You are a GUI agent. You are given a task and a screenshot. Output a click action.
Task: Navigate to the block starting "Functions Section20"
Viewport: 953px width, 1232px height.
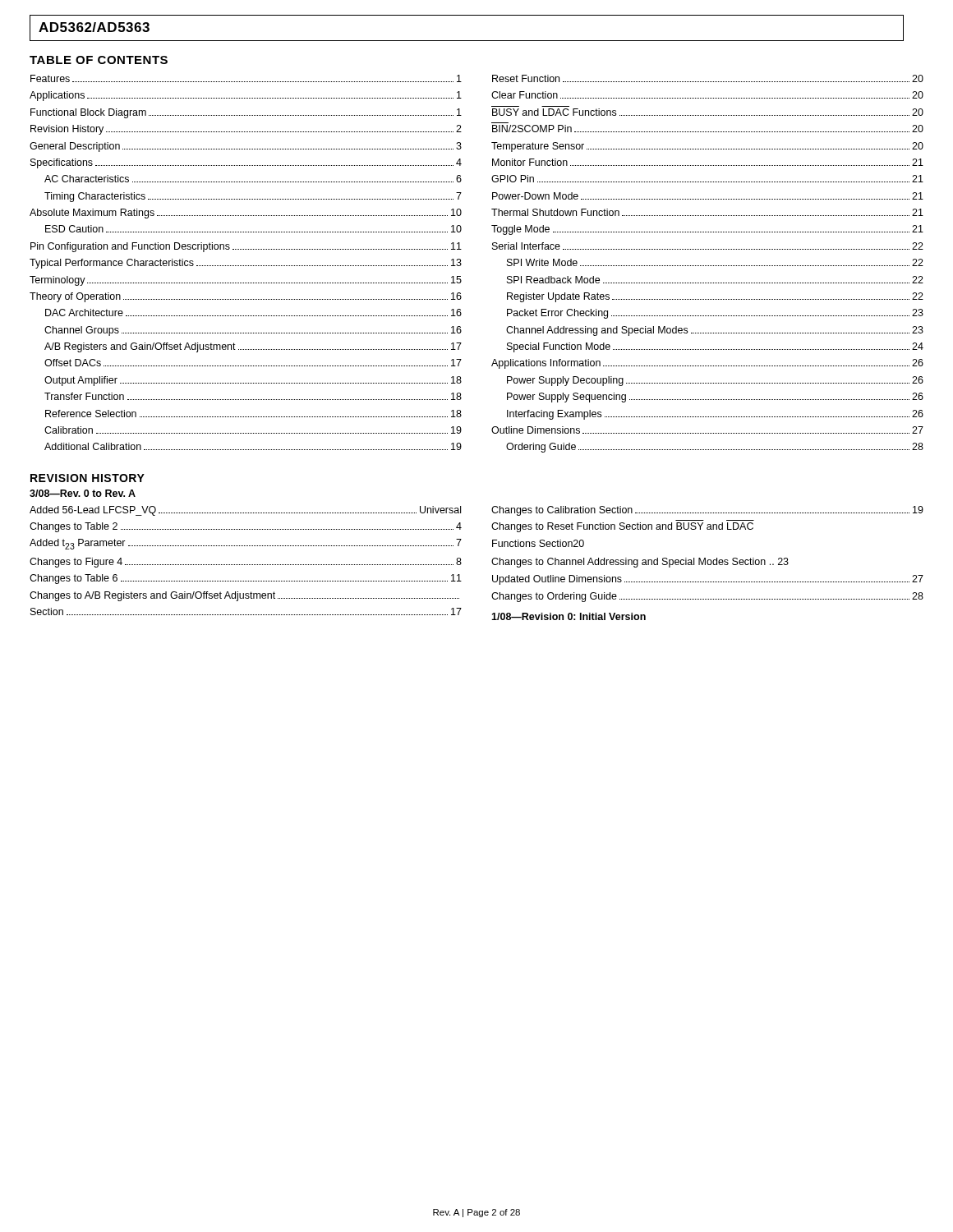click(538, 545)
